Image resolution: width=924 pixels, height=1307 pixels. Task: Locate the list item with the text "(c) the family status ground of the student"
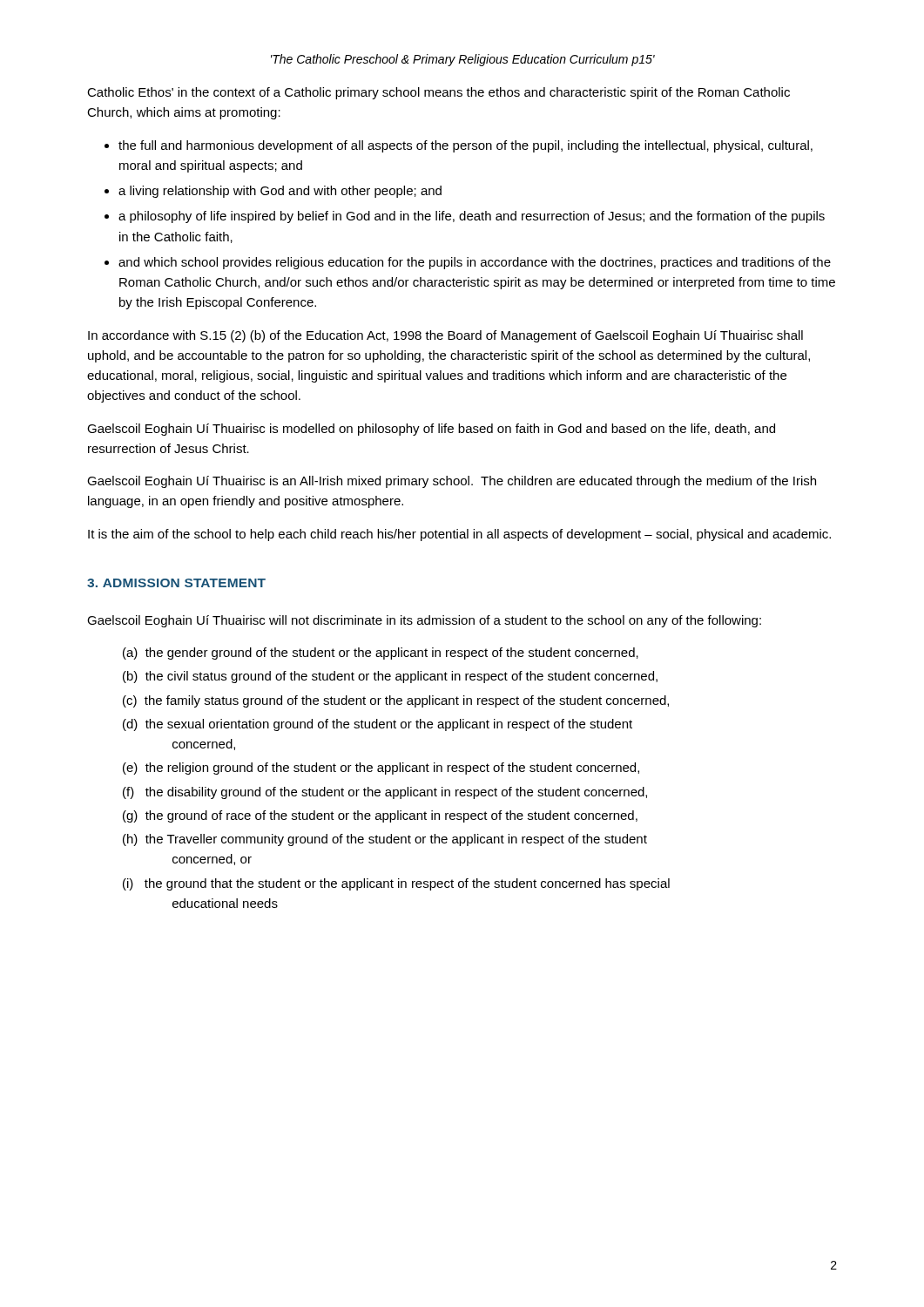396,700
